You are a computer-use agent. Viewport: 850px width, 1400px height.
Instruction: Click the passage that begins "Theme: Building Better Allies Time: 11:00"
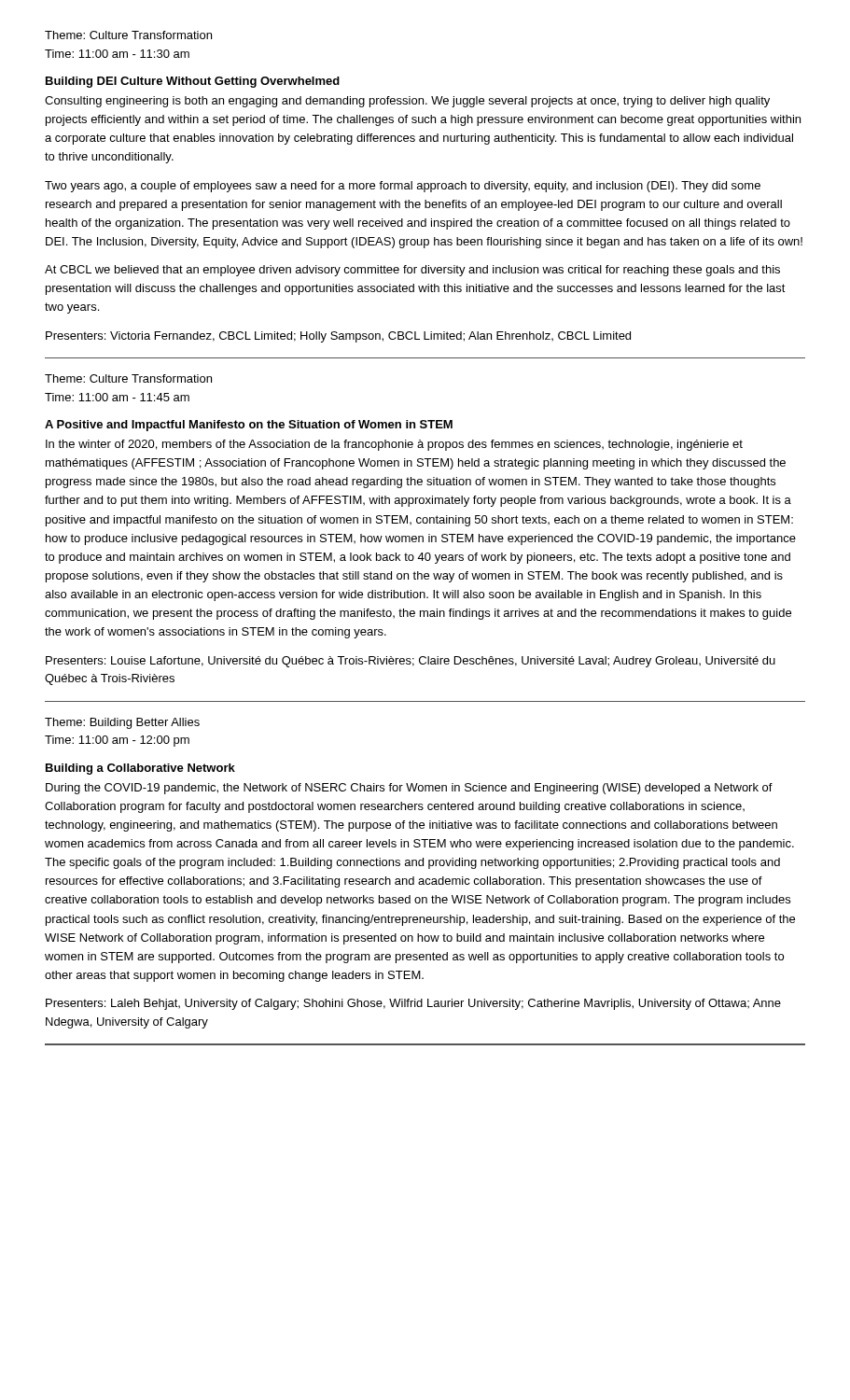[122, 723]
